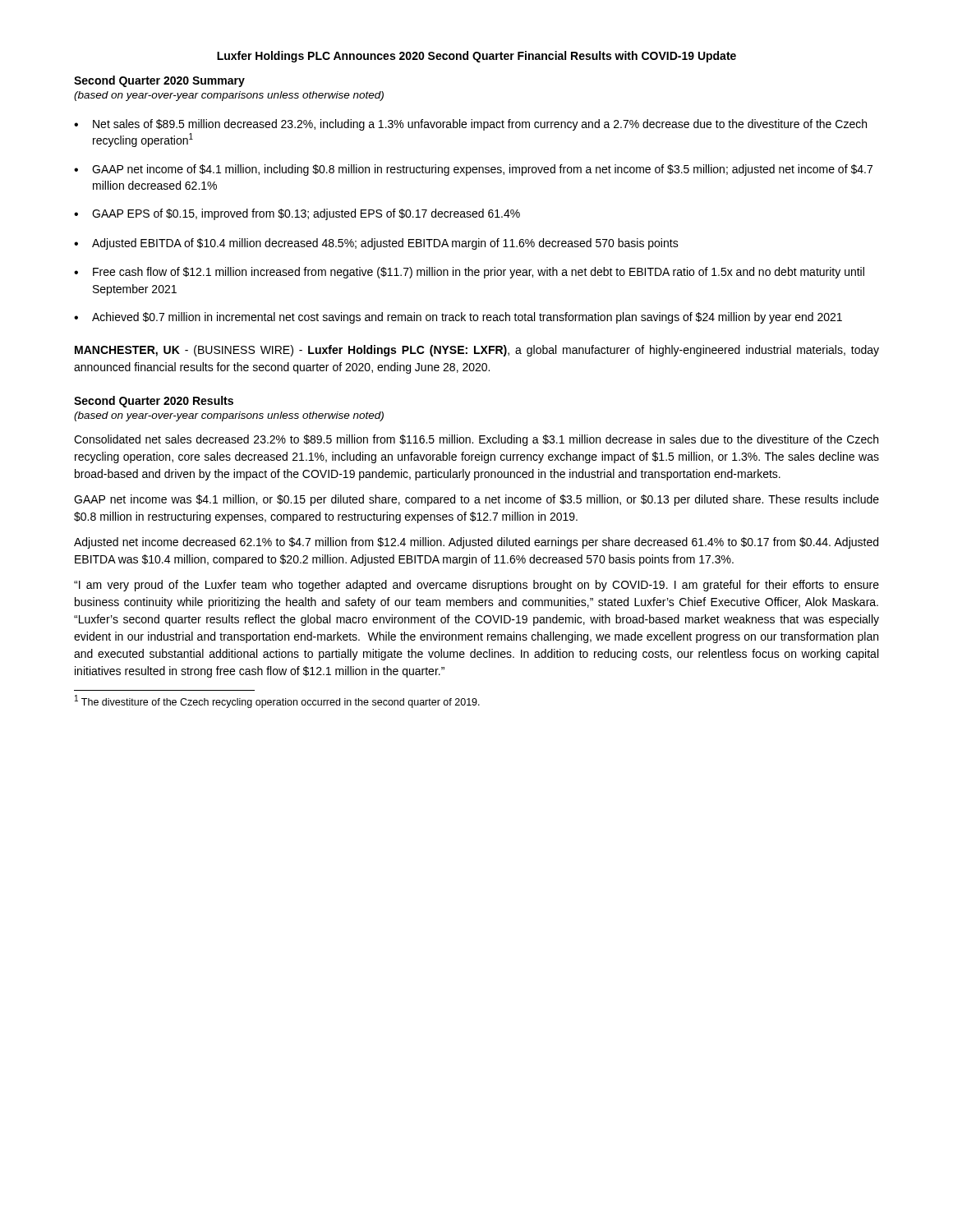The image size is (953, 1232).
Task: Where is the passage that starts "• Free cash flow of"?
Action: (476, 281)
